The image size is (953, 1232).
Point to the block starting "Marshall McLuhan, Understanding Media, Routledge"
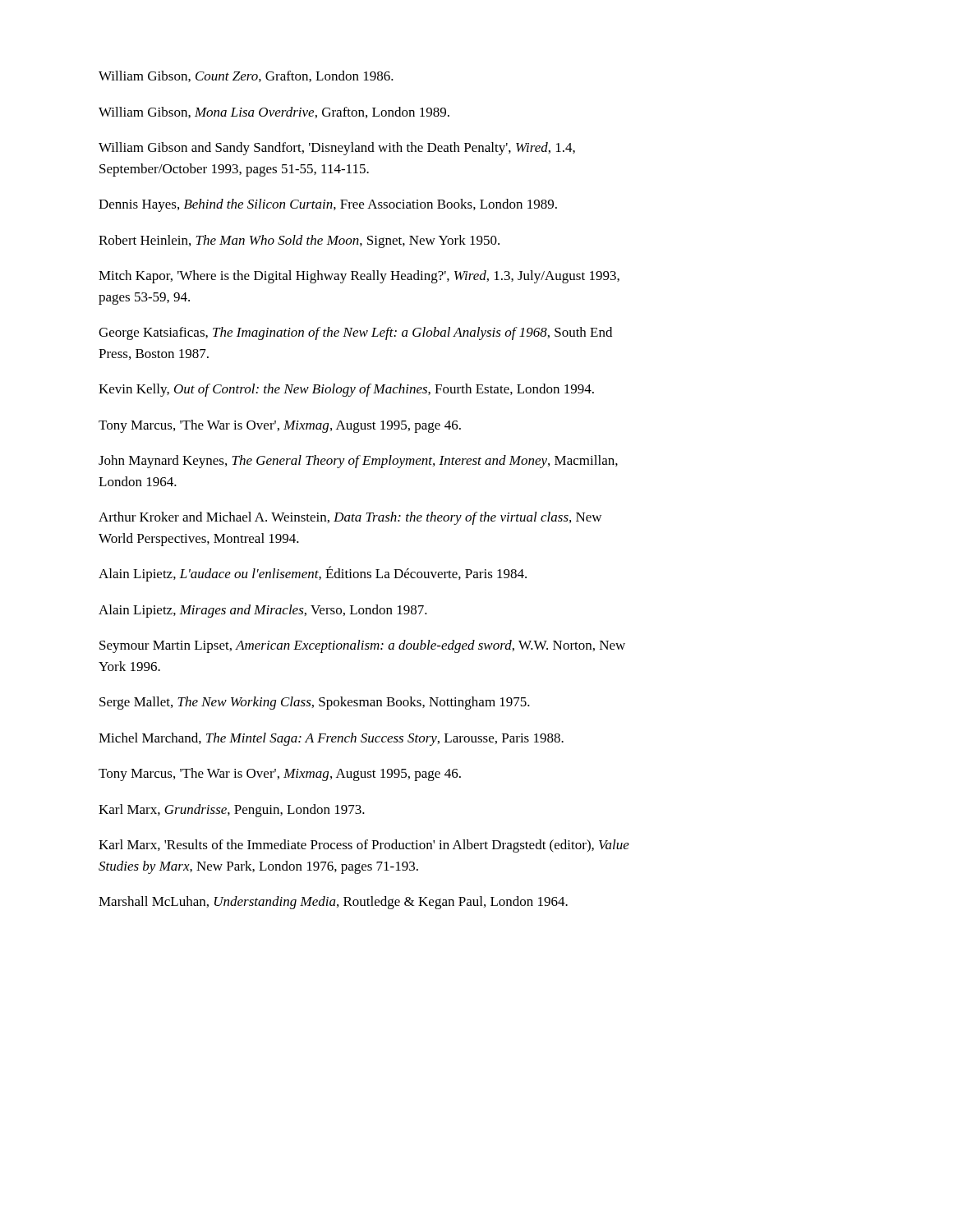click(x=333, y=901)
